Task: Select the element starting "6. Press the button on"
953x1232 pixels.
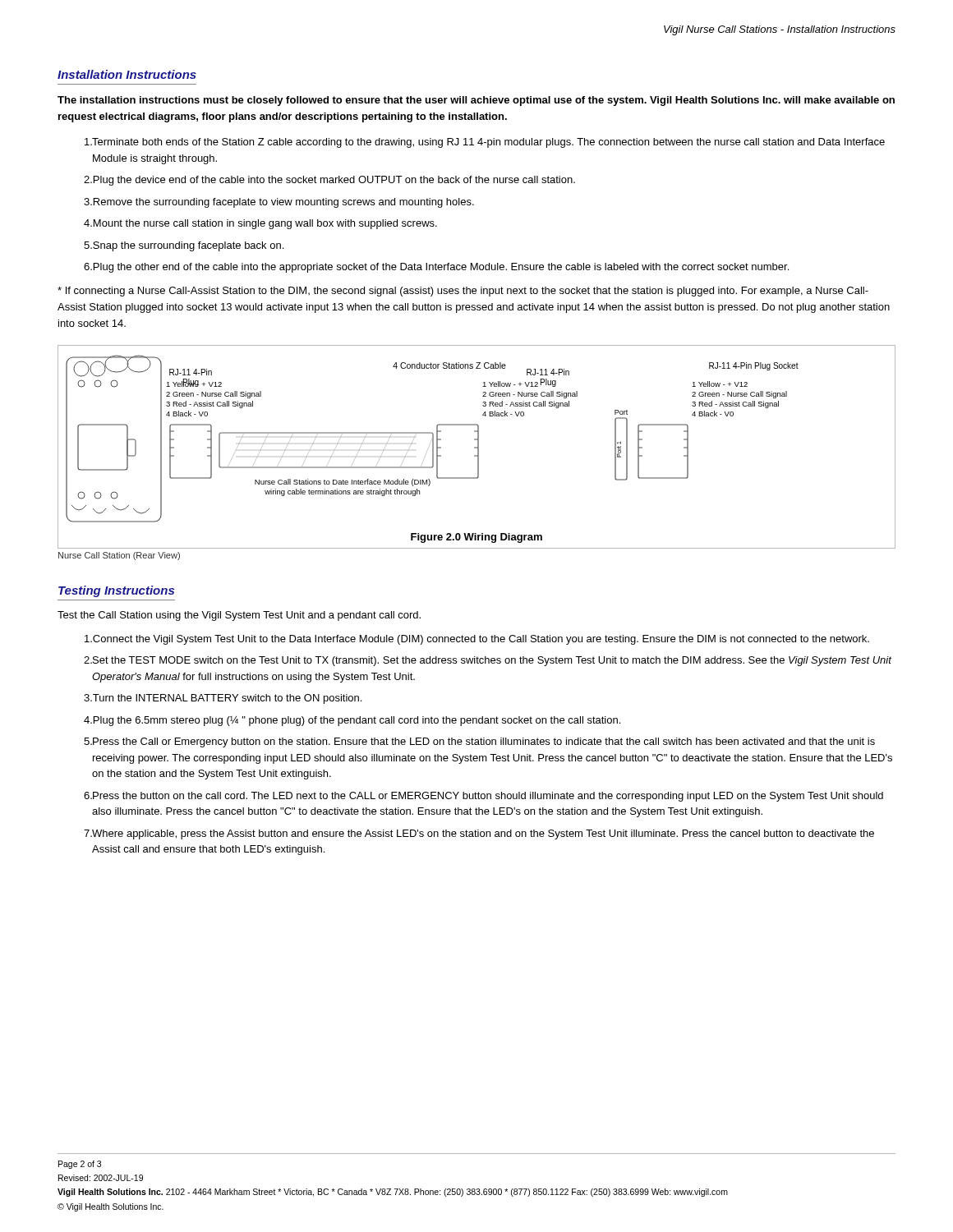Action: (476, 803)
